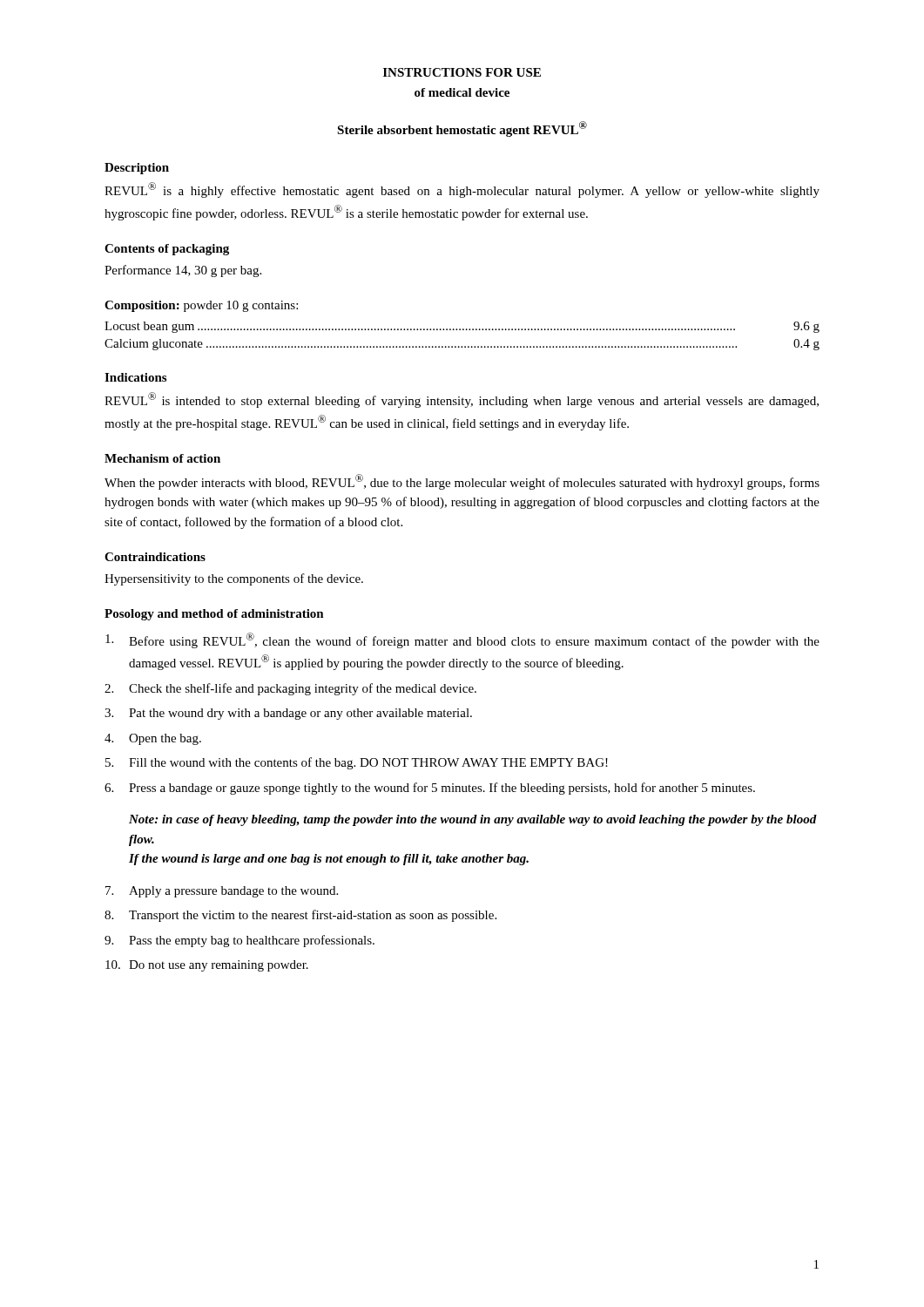Navigate to the passage starting "Hypersensitivity to the"
Image resolution: width=924 pixels, height=1307 pixels.
click(x=234, y=579)
